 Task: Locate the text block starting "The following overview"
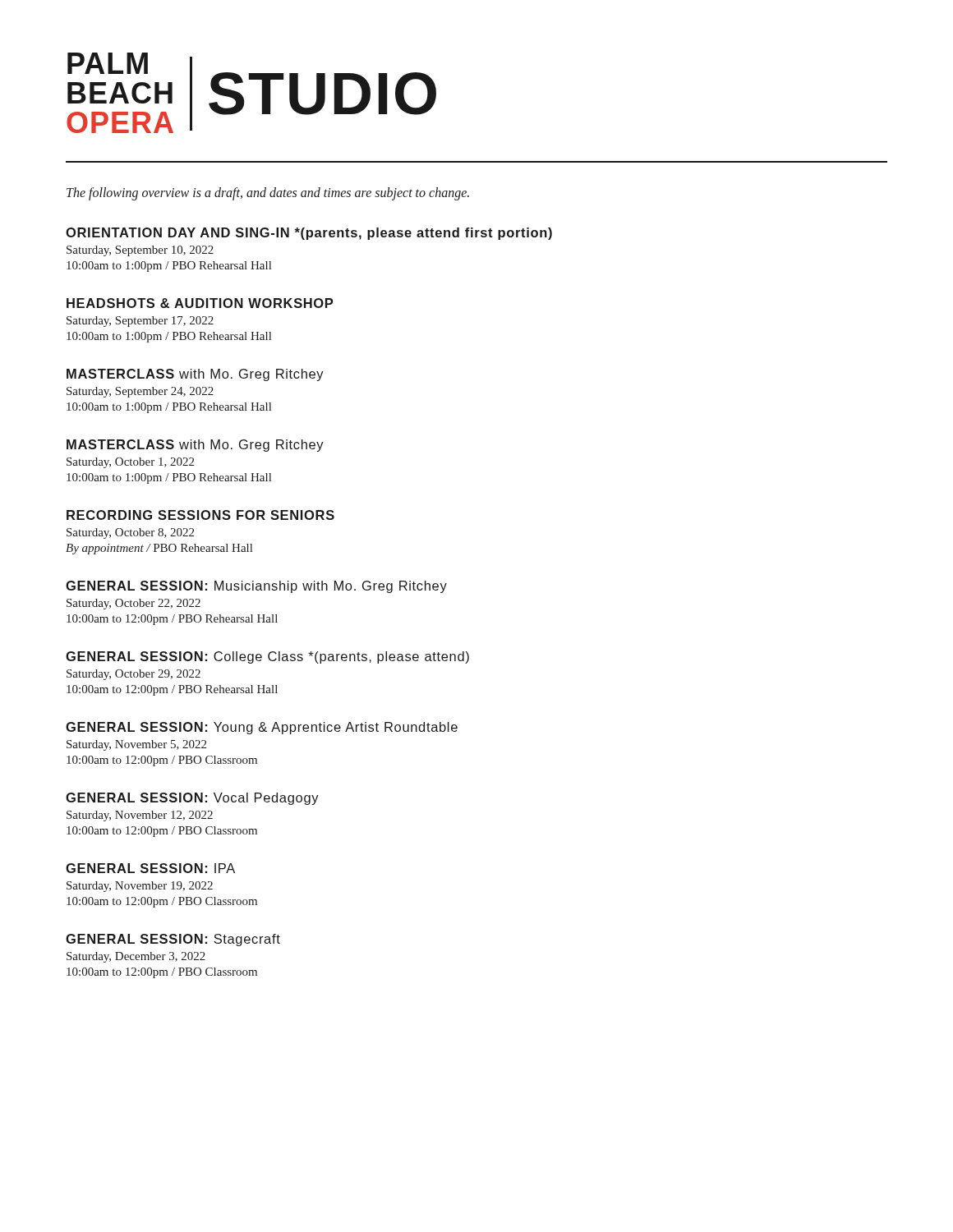click(268, 193)
